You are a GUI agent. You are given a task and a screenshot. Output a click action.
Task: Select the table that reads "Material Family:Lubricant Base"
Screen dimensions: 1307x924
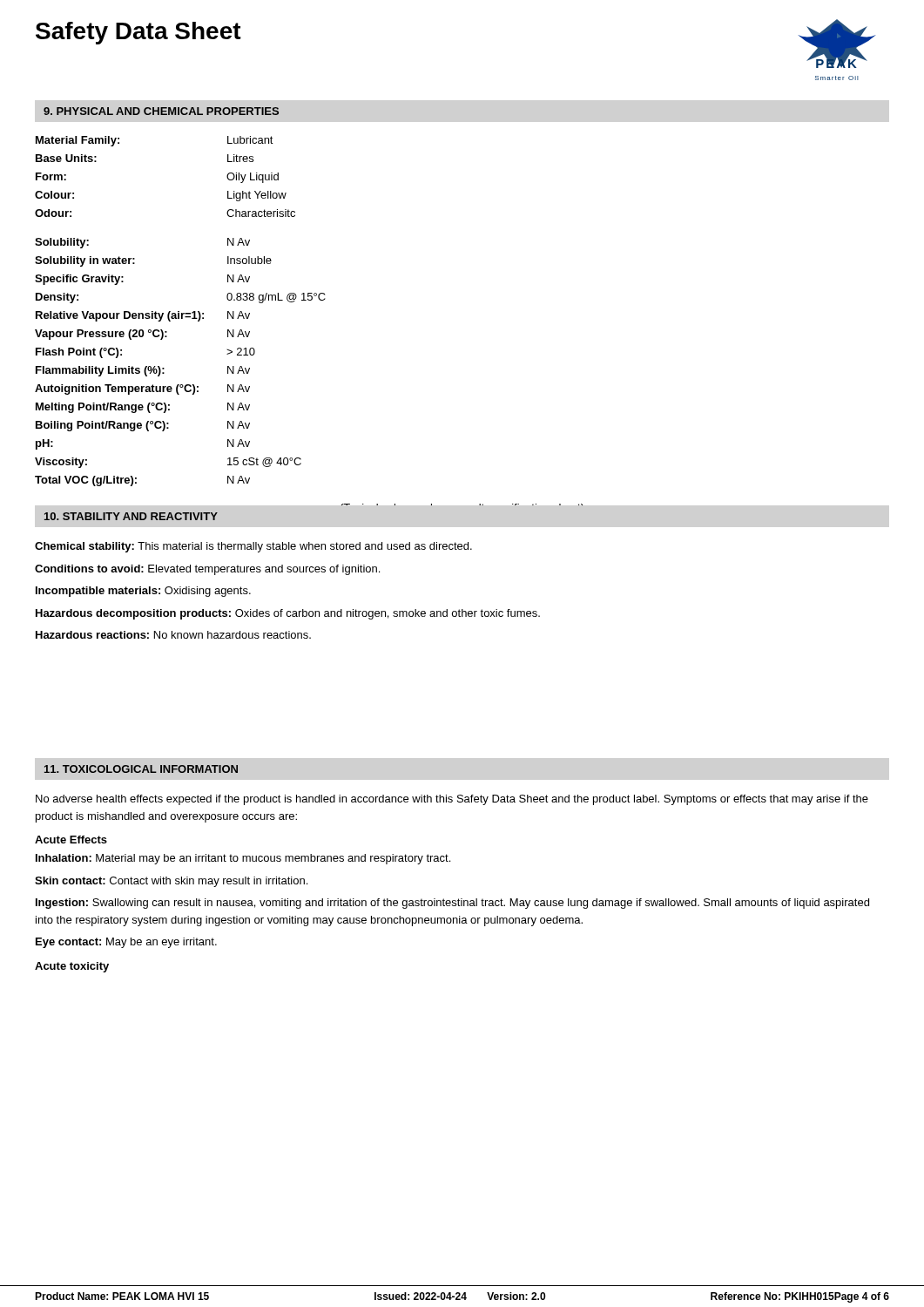(x=462, y=176)
